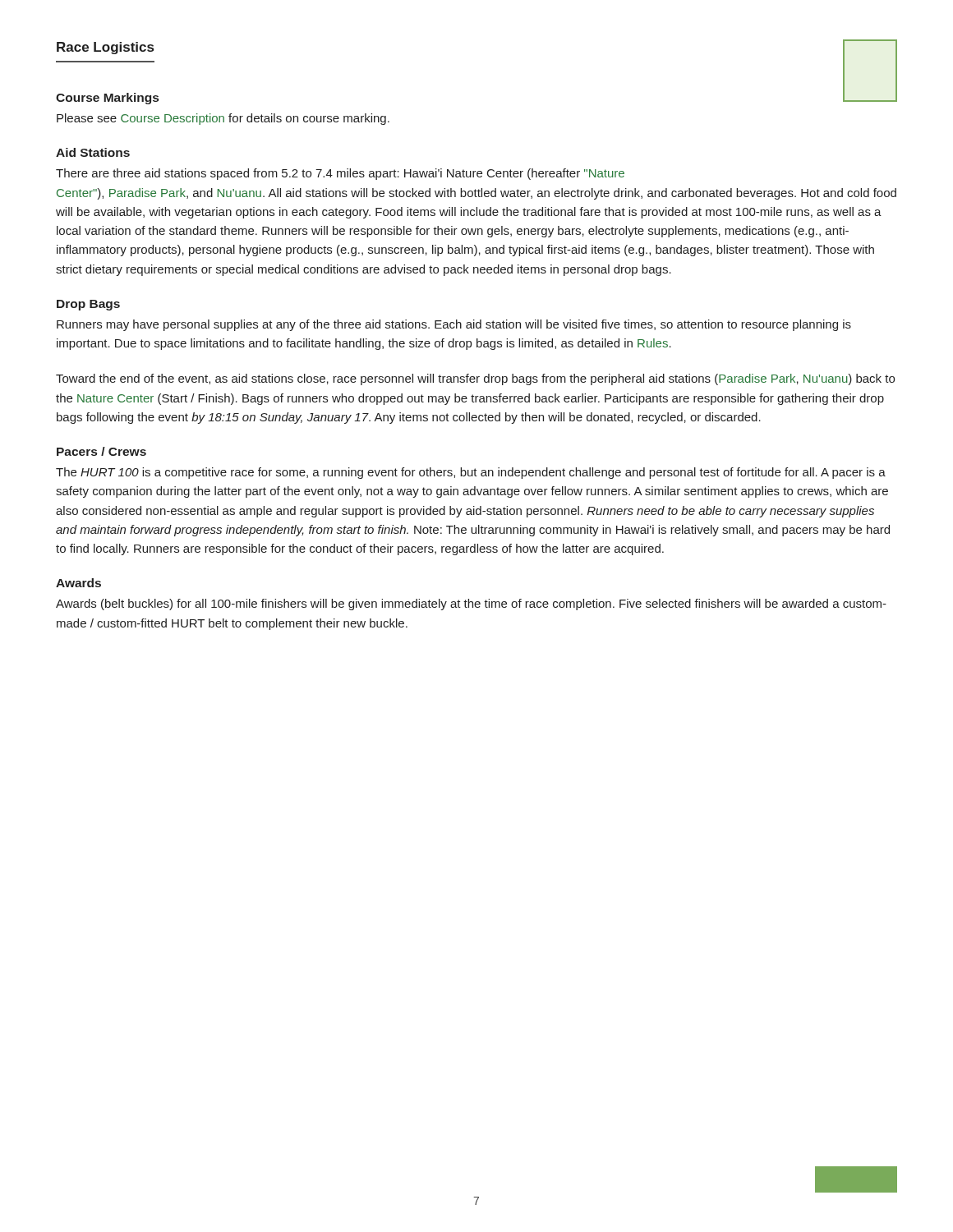Select the text block that says "The HURT 100 is a competitive race for"
Image resolution: width=953 pixels, height=1232 pixels.
click(x=476, y=510)
